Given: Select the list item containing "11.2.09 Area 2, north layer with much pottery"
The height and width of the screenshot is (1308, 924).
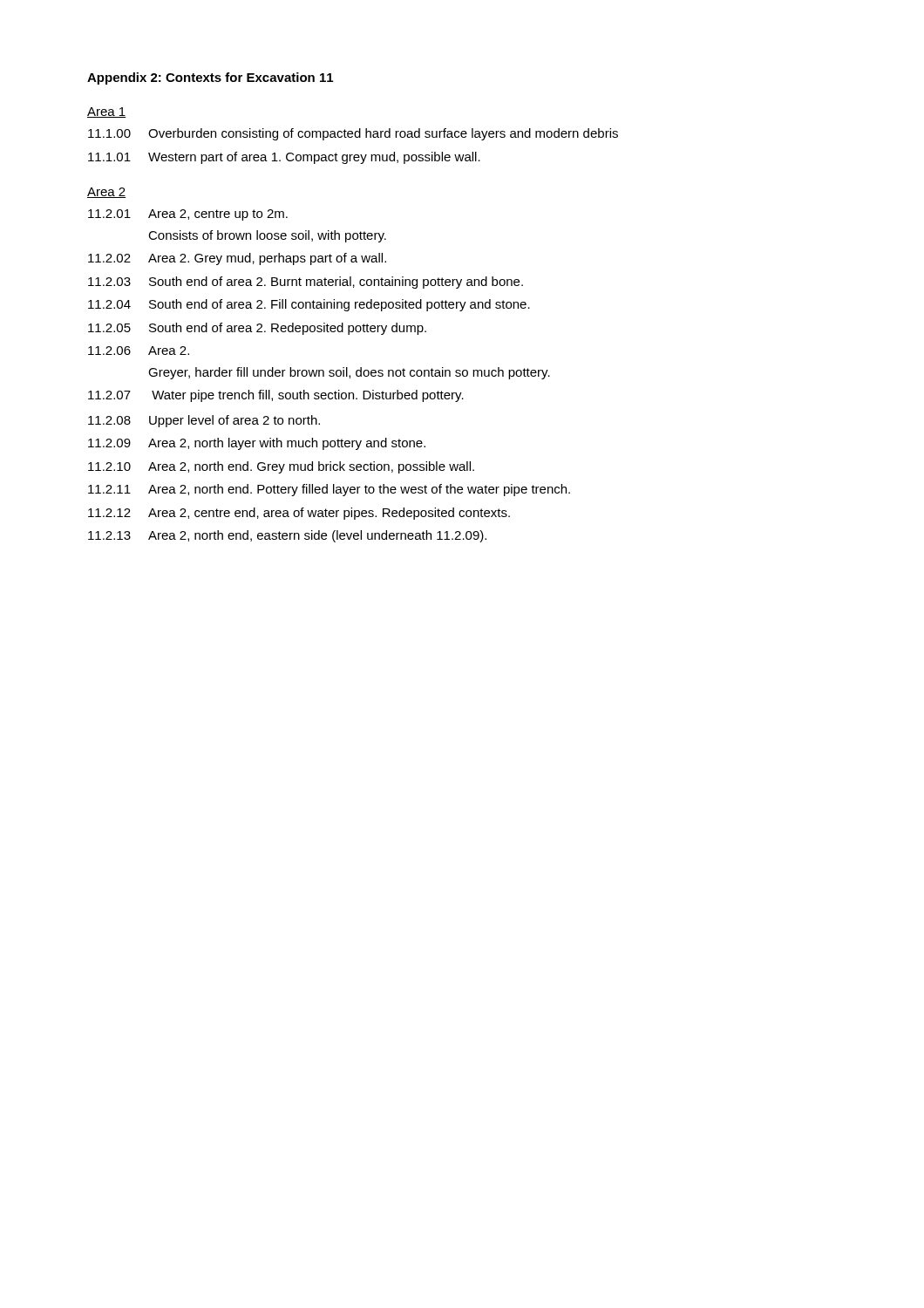Looking at the screenshot, I should (257, 444).
